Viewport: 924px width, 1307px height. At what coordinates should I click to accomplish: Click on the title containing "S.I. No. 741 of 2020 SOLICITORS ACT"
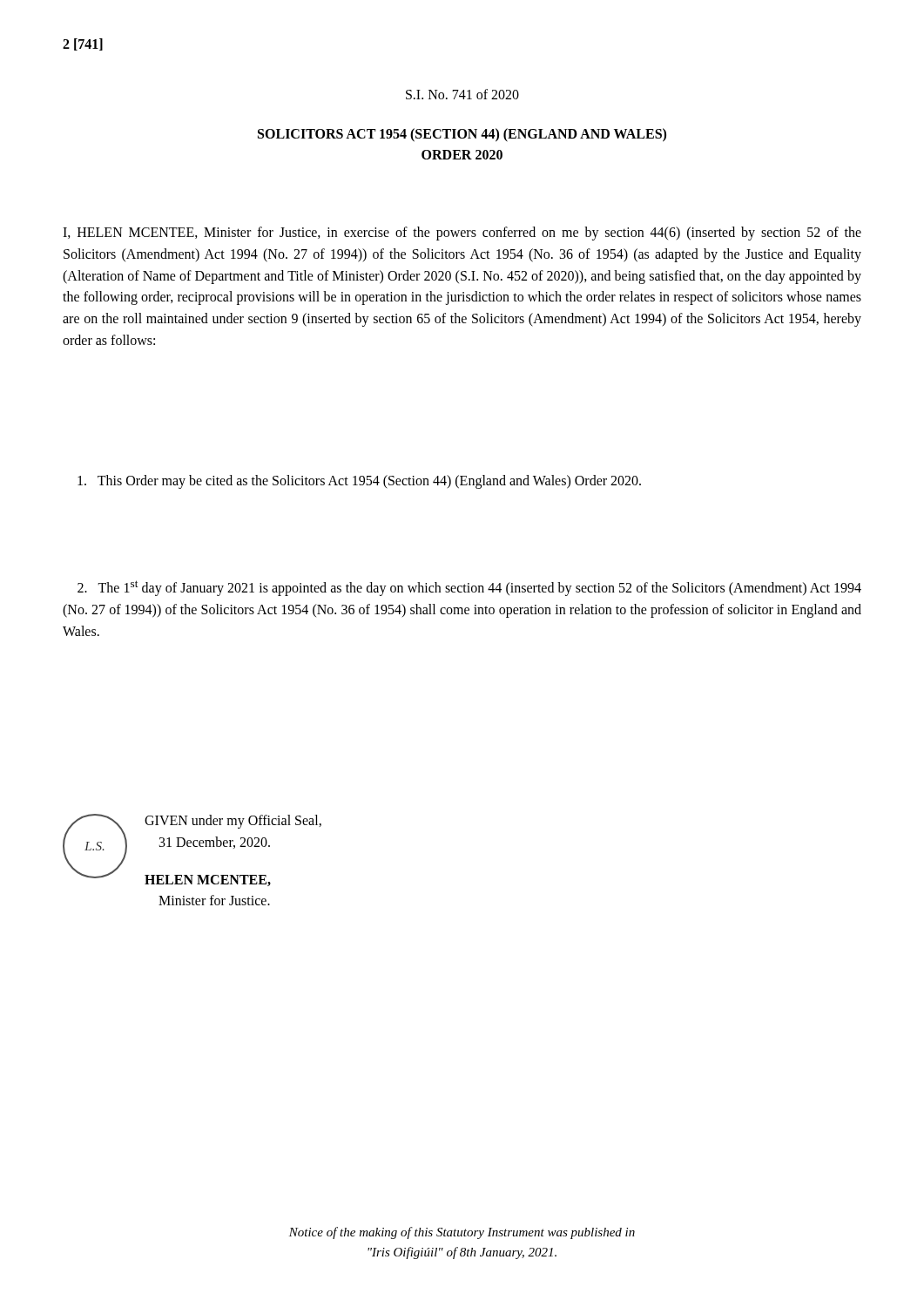[462, 126]
